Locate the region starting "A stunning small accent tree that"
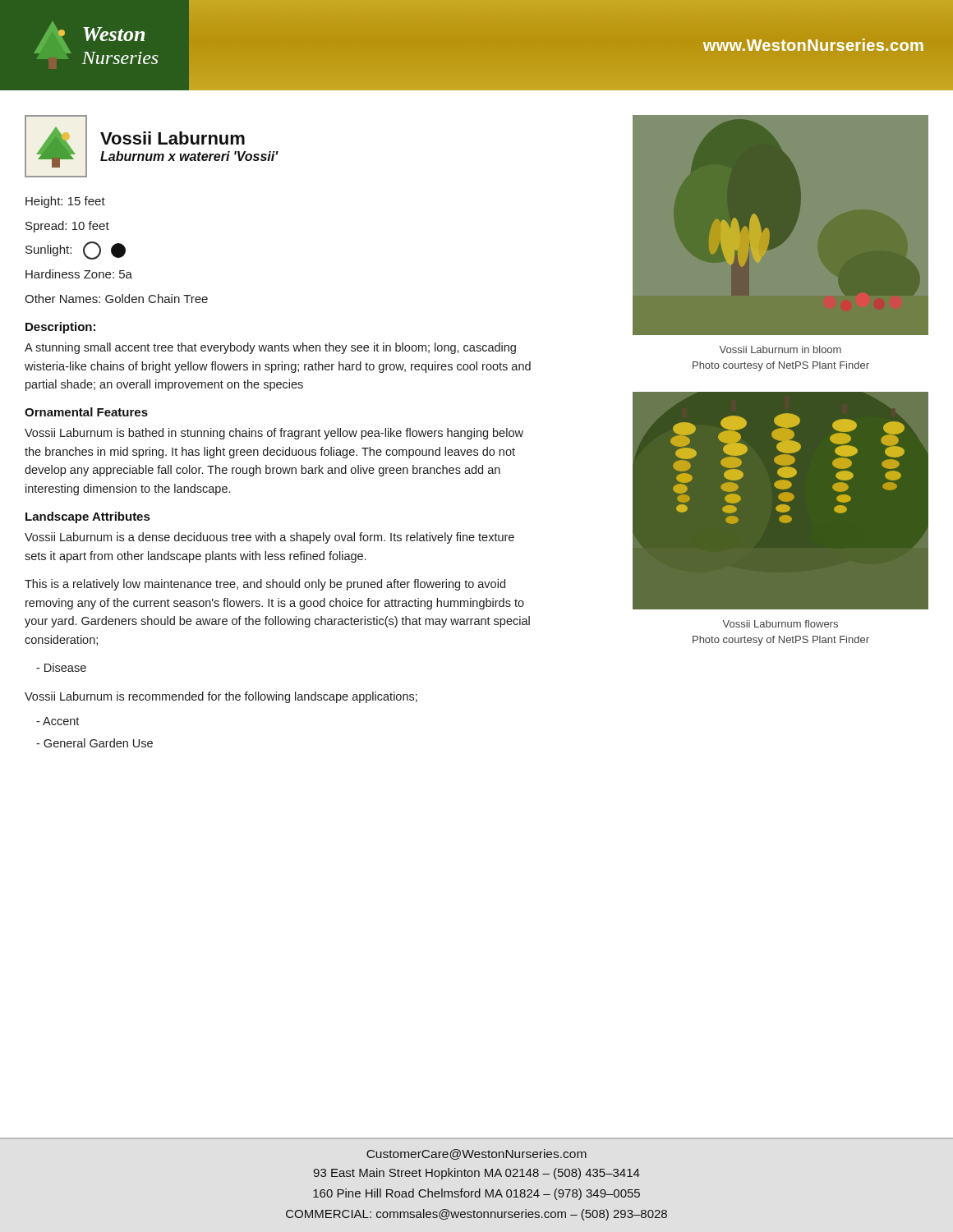This screenshot has height=1232, width=953. tap(278, 366)
